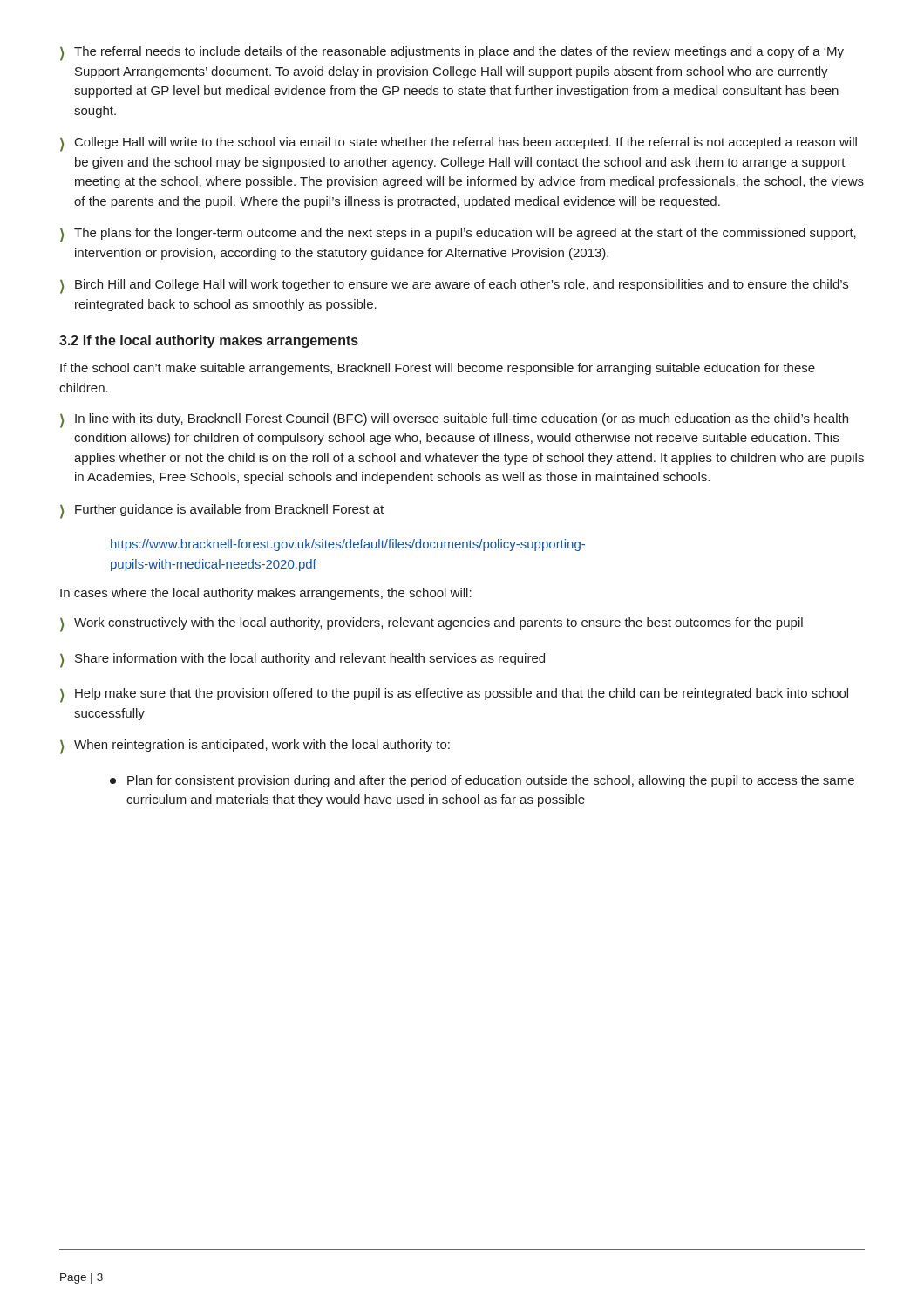Navigate to the text block starting "⟩ When reintegration is anticipated, work with"
This screenshot has width=924, height=1308.
pyautogui.click(x=255, y=747)
